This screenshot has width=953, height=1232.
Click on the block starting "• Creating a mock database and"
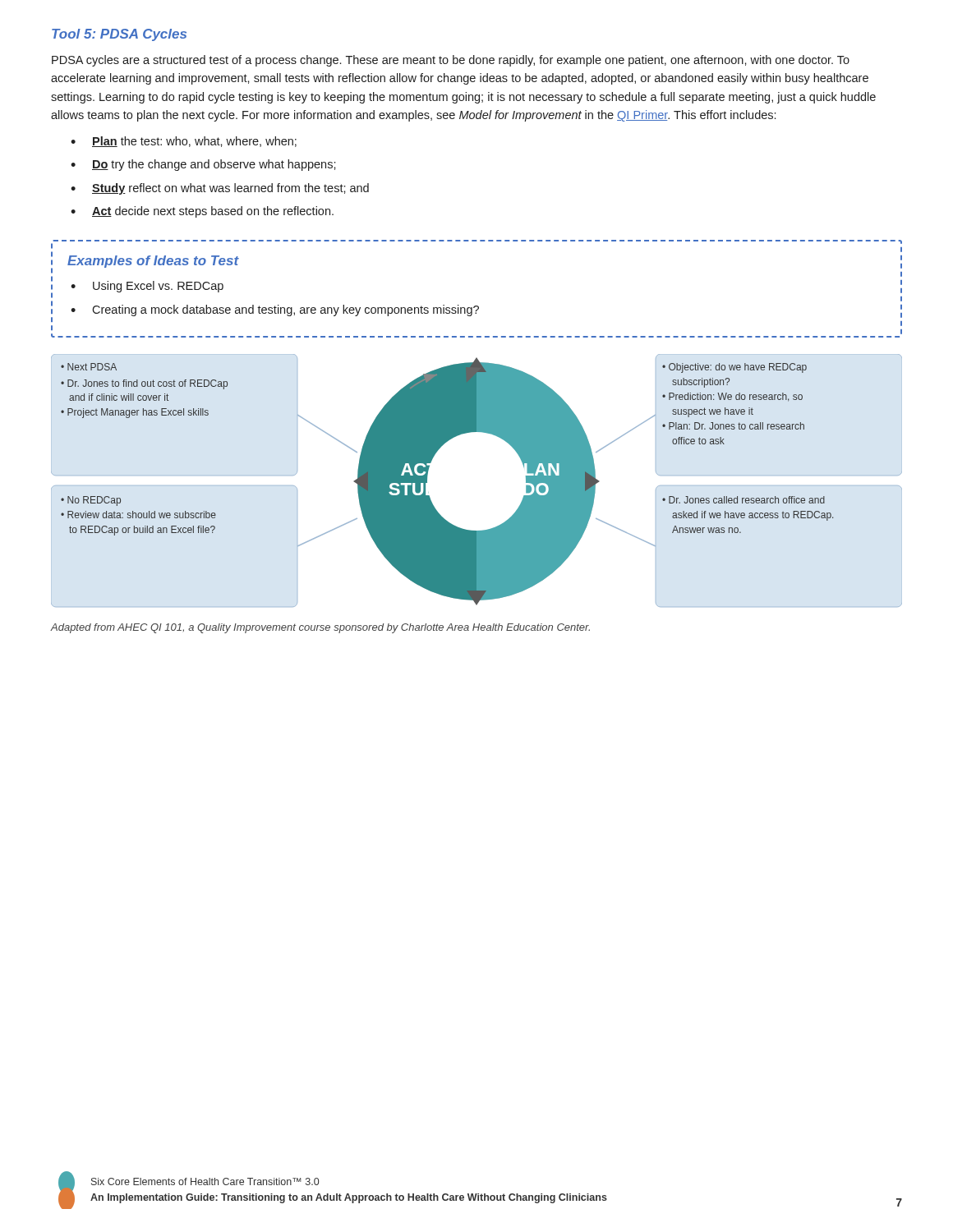(275, 311)
